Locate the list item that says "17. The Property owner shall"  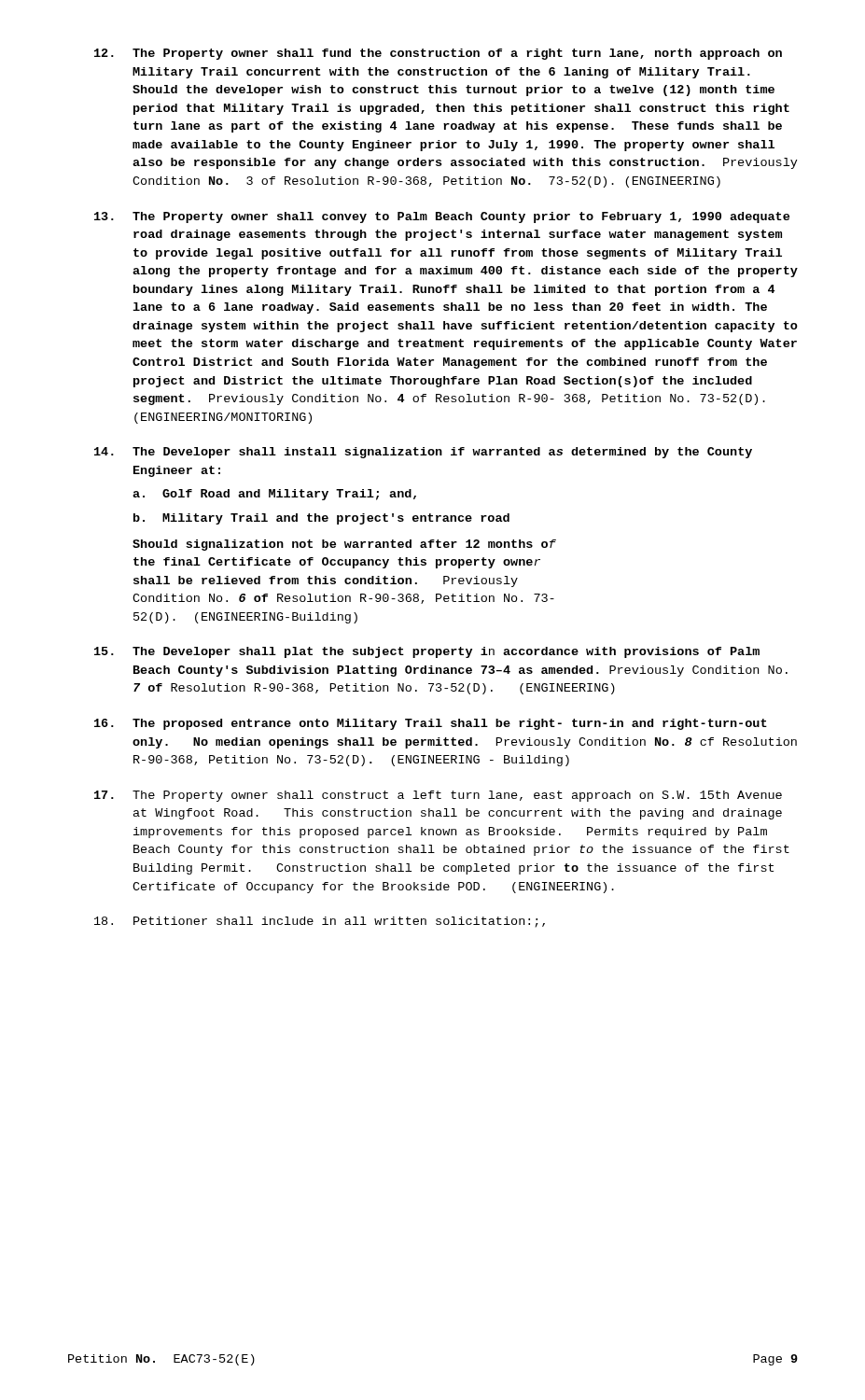[446, 841]
